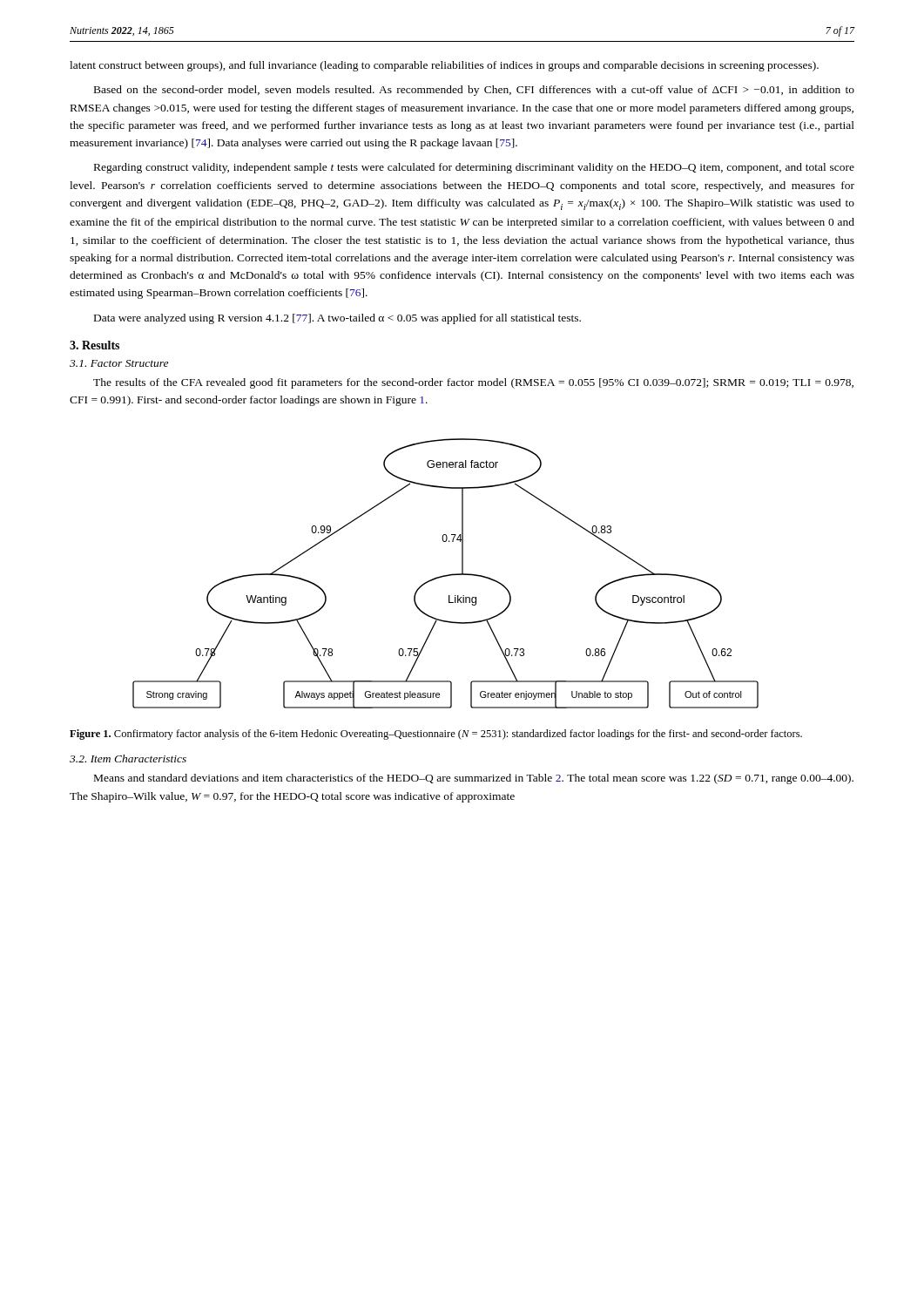Point to the element starting "Based on the second-order"
Viewport: 924px width, 1307px height.
[x=462, y=117]
